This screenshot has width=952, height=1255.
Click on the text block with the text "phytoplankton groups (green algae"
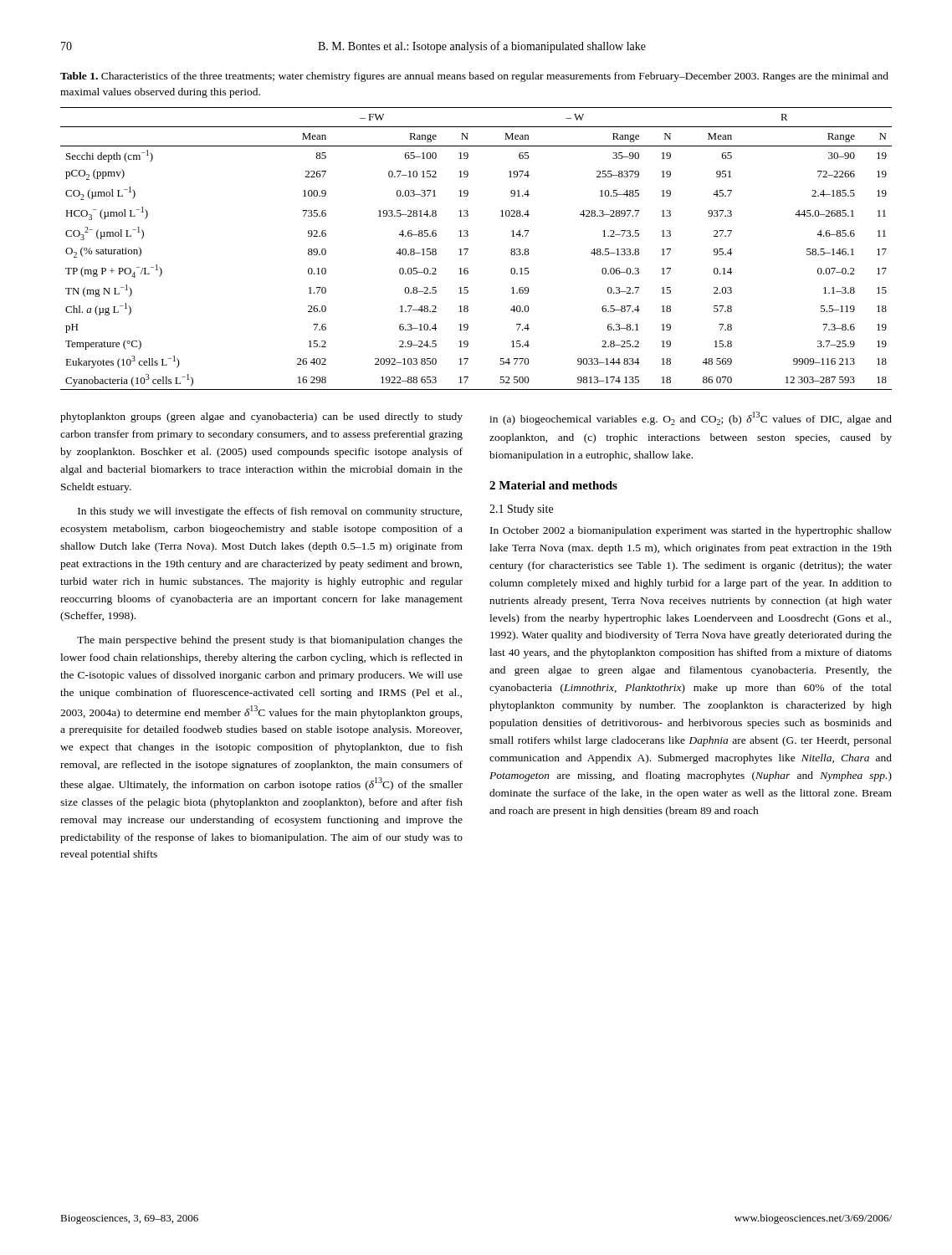[261, 636]
